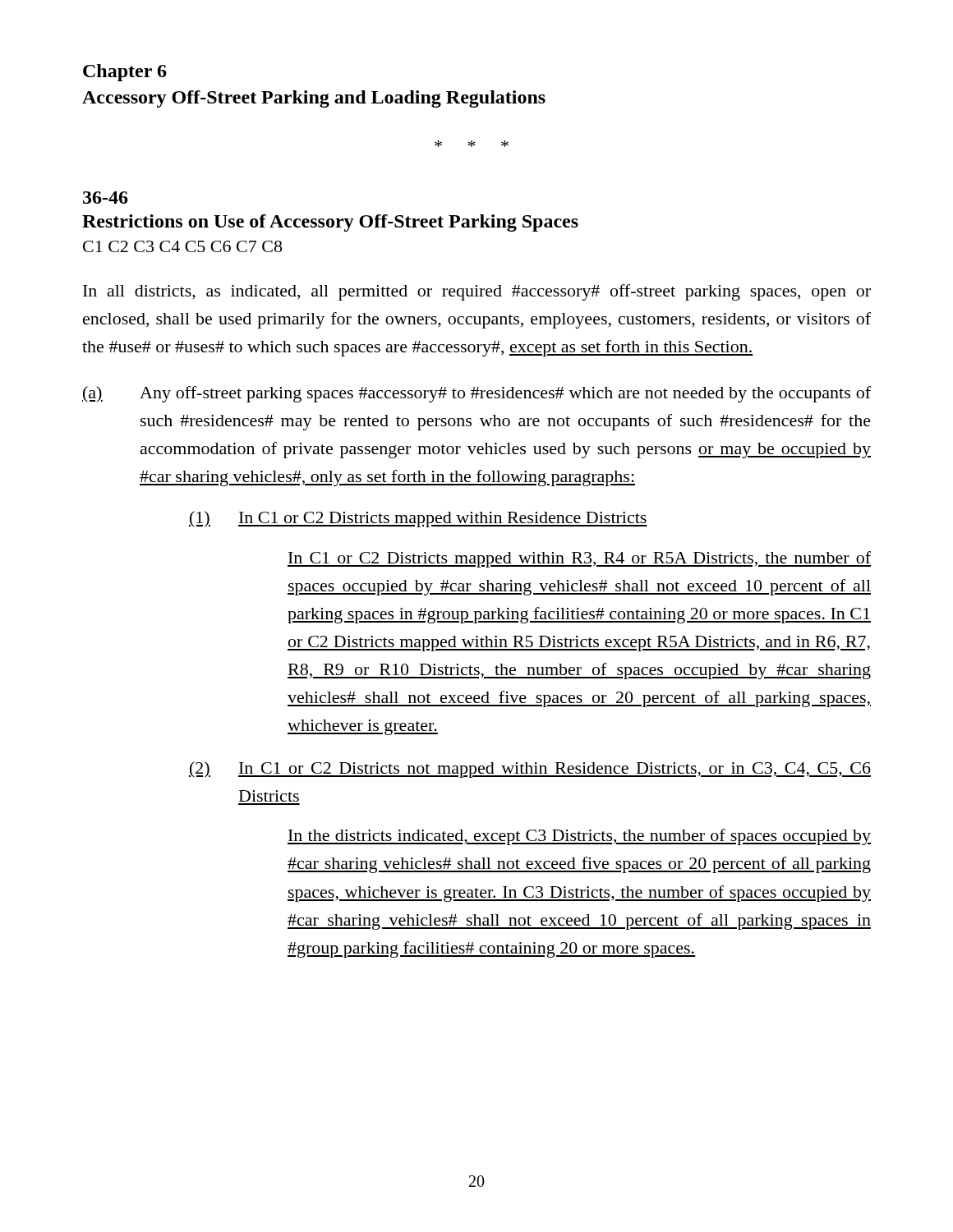Viewport: 953px width, 1232px height.
Task: Find the block on this page that starts "(1) In C1 or C2 Districts mapped"
Action: (x=530, y=518)
